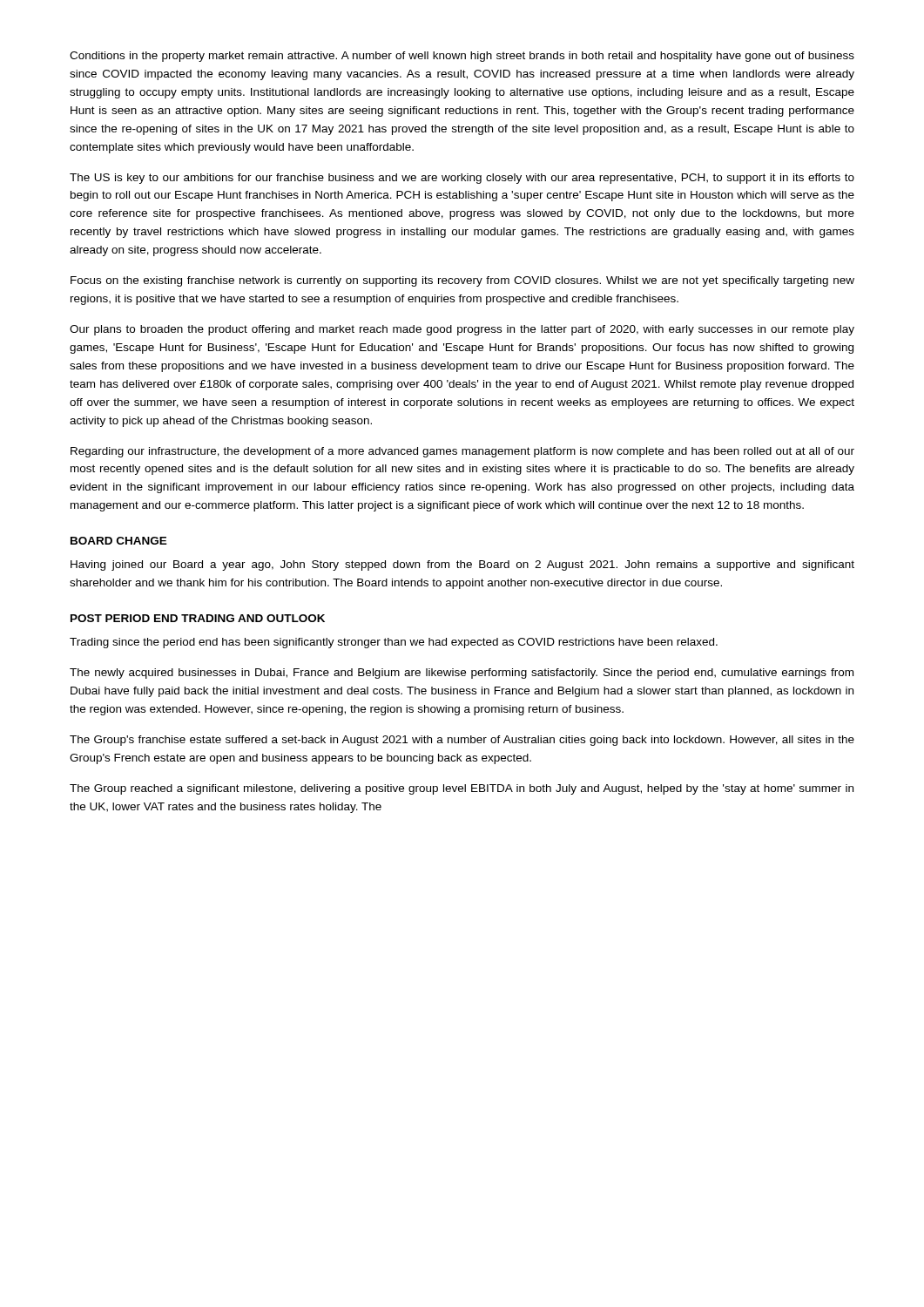Image resolution: width=924 pixels, height=1307 pixels.
Task: Locate the passage starting "Regarding our infrastructure,"
Action: click(462, 478)
